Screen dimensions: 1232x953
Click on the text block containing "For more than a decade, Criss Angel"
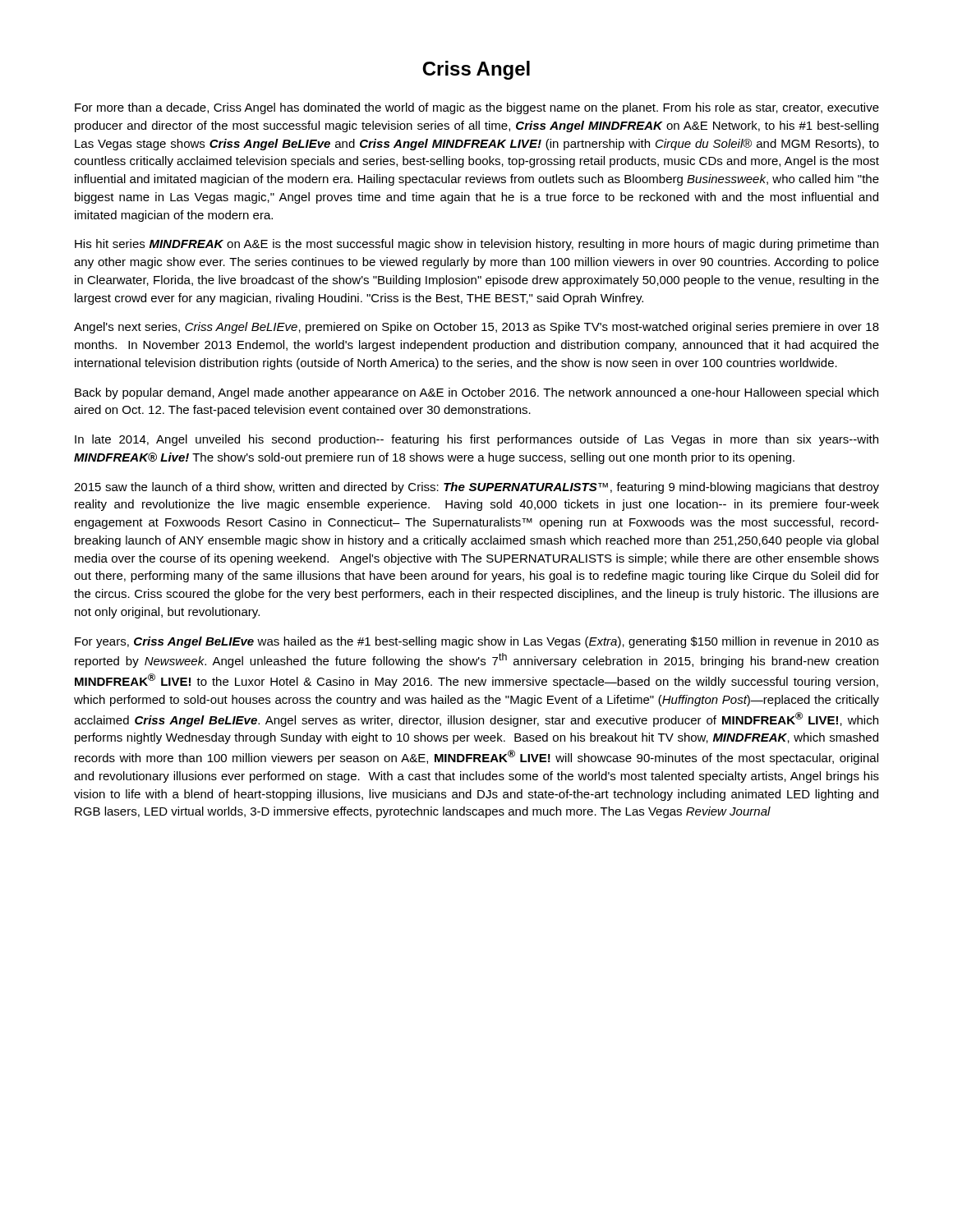(x=476, y=161)
